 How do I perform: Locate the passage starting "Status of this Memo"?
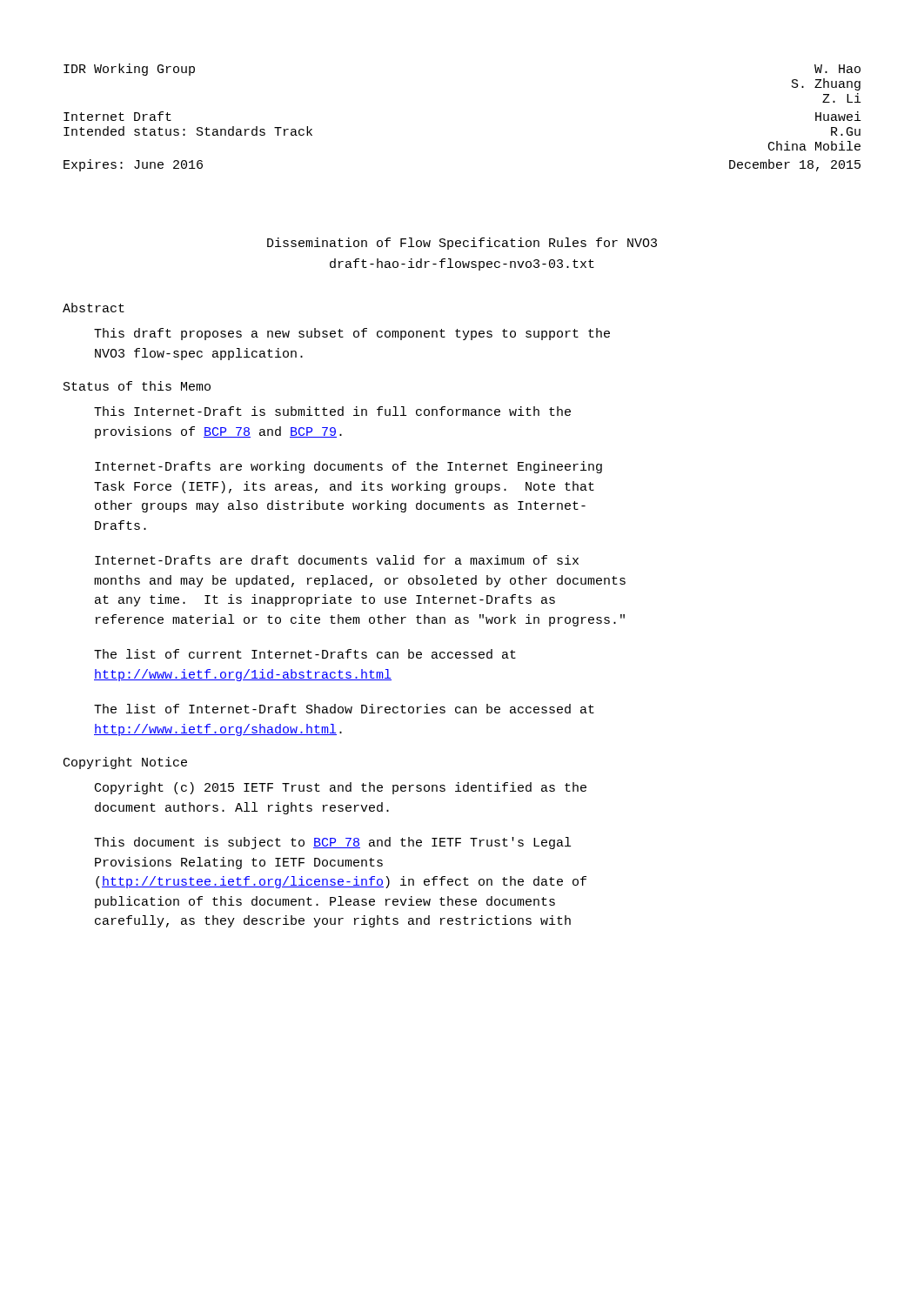[137, 388]
